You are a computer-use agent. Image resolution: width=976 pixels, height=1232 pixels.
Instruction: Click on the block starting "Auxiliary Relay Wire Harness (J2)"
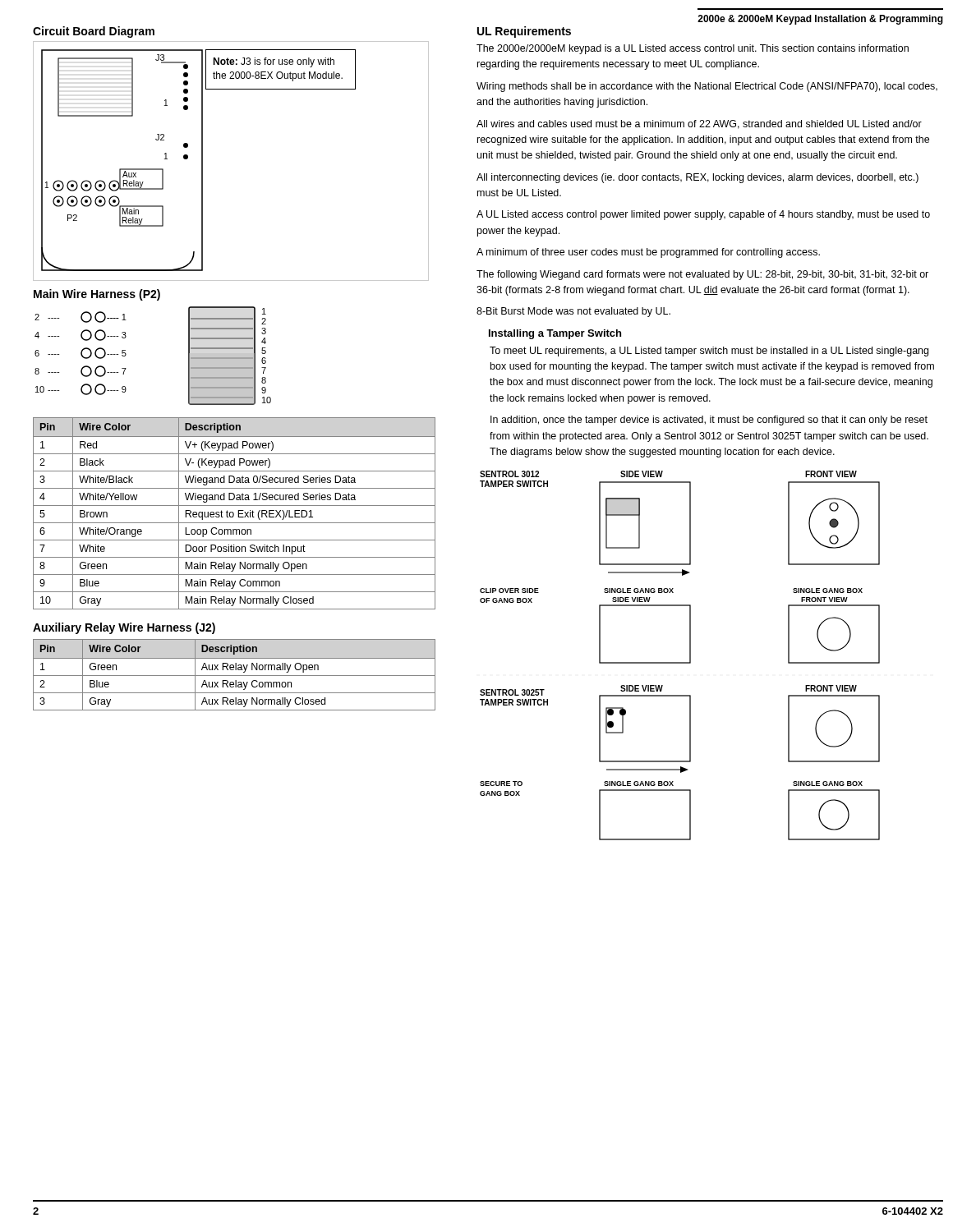click(124, 628)
